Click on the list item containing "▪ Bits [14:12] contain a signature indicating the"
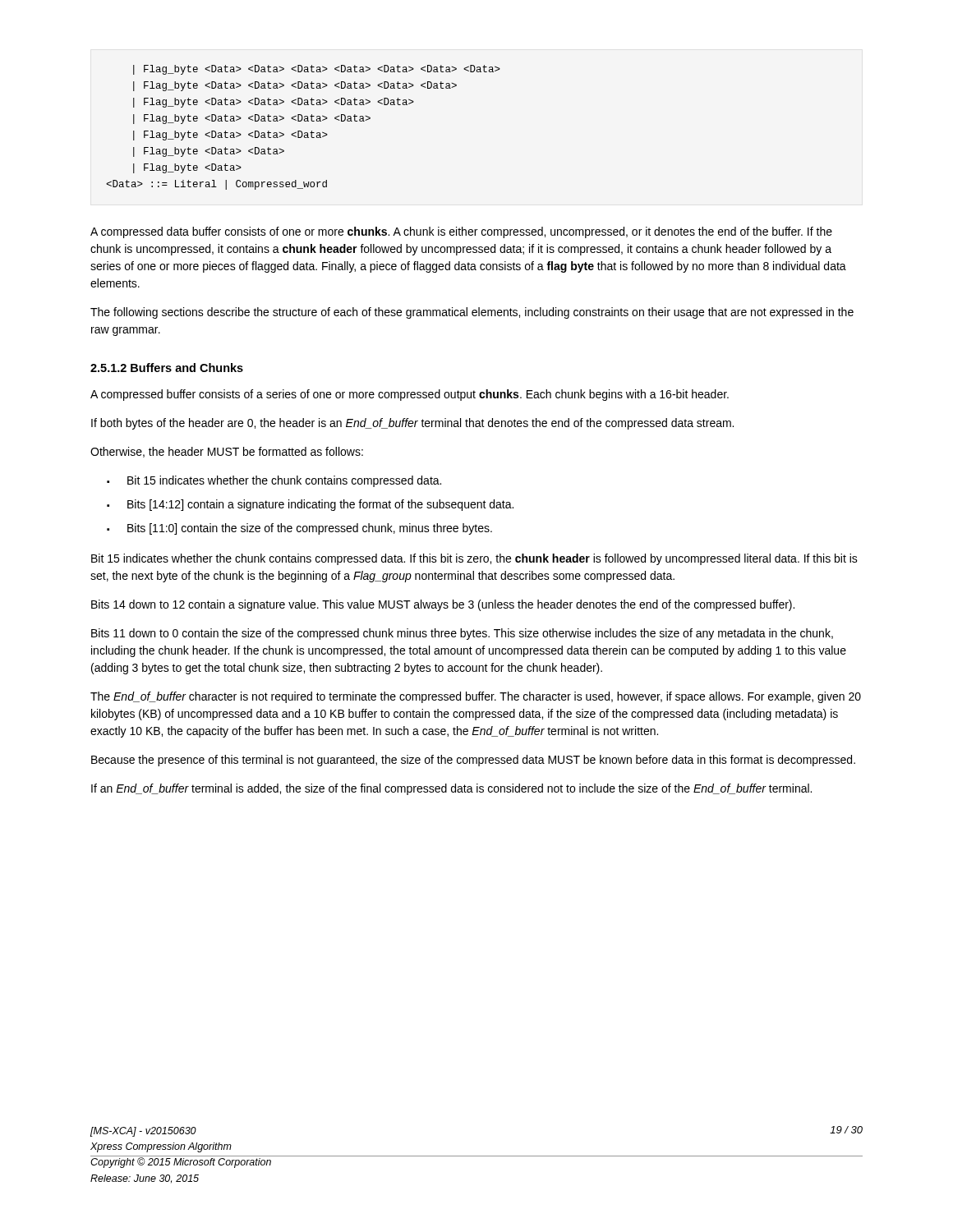Image resolution: width=953 pixels, height=1232 pixels. click(485, 505)
